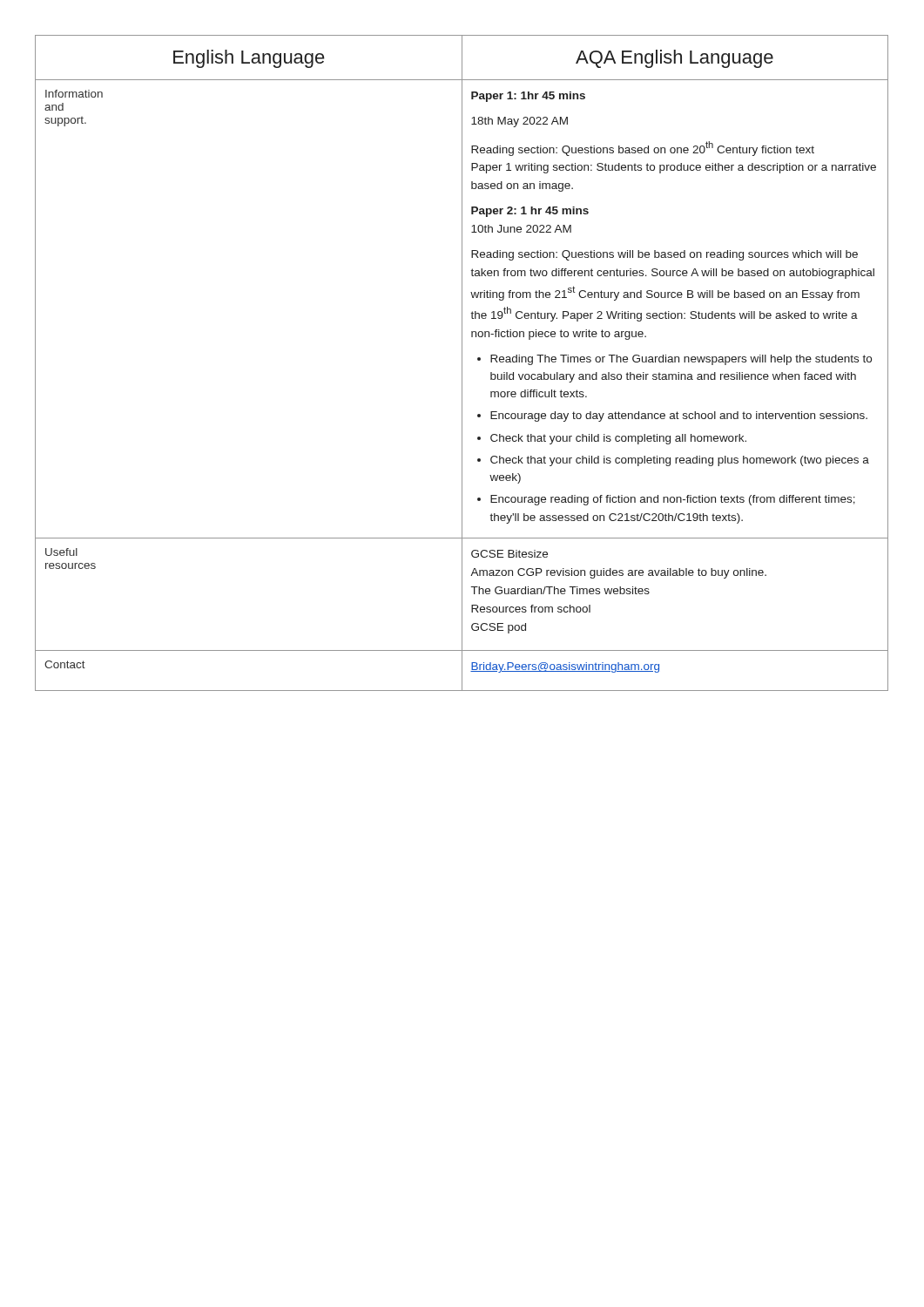
Task: Click on the region starting "Encourage reading of fiction and non-fiction"
Action: pyautogui.click(x=673, y=508)
